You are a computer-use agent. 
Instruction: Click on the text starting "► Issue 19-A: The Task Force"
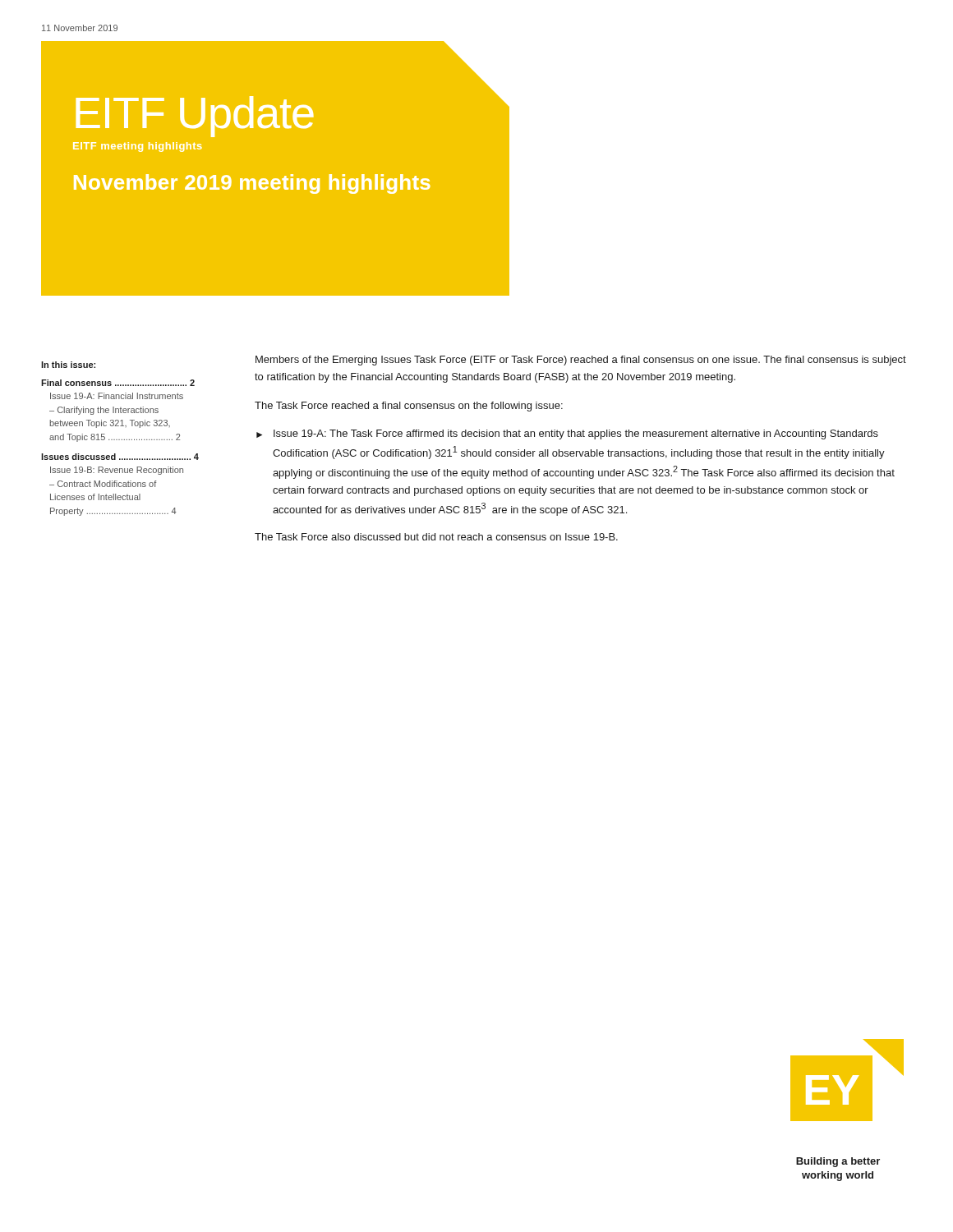click(583, 473)
